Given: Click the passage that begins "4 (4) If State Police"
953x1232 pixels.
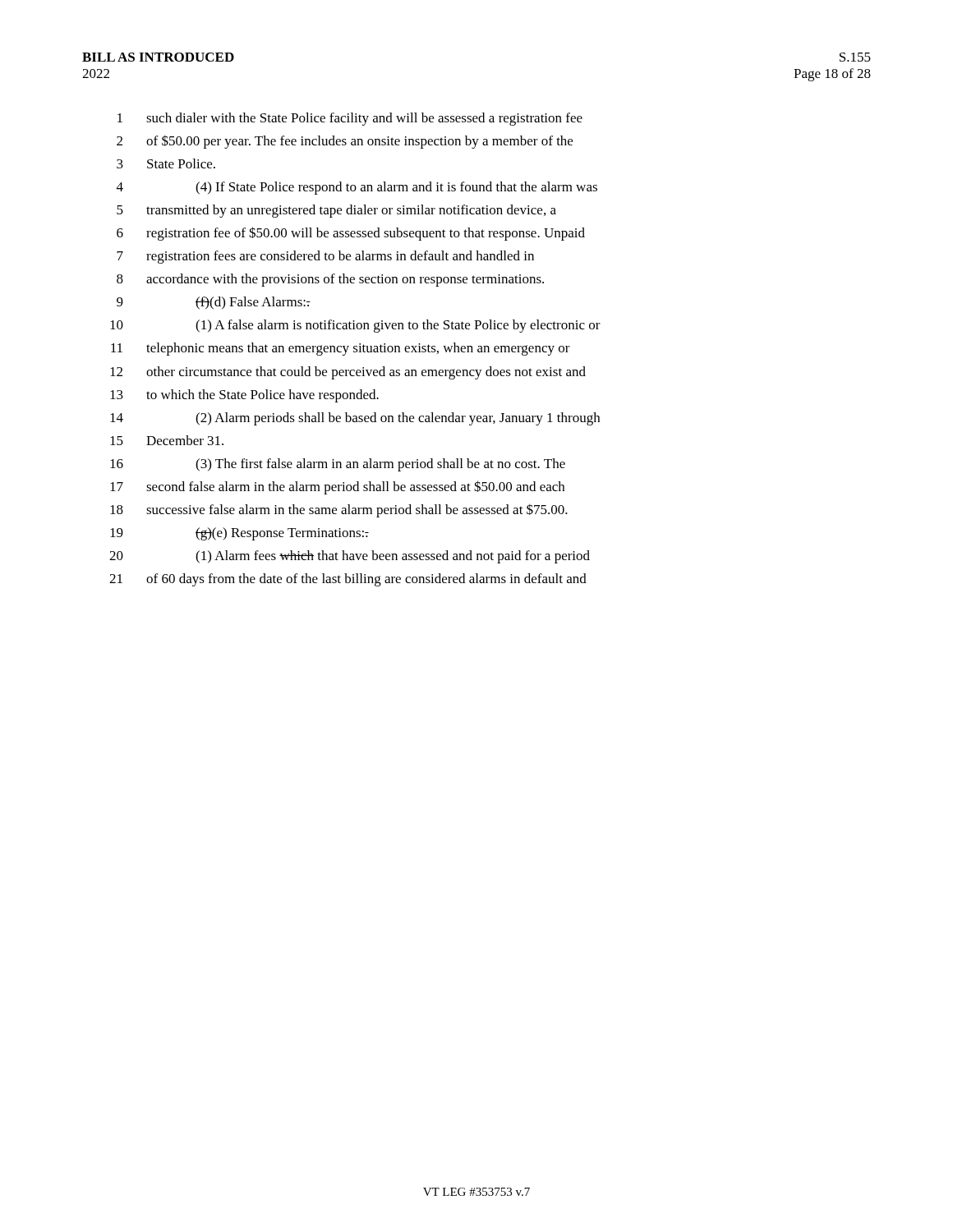Looking at the screenshot, I should (476, 187).
